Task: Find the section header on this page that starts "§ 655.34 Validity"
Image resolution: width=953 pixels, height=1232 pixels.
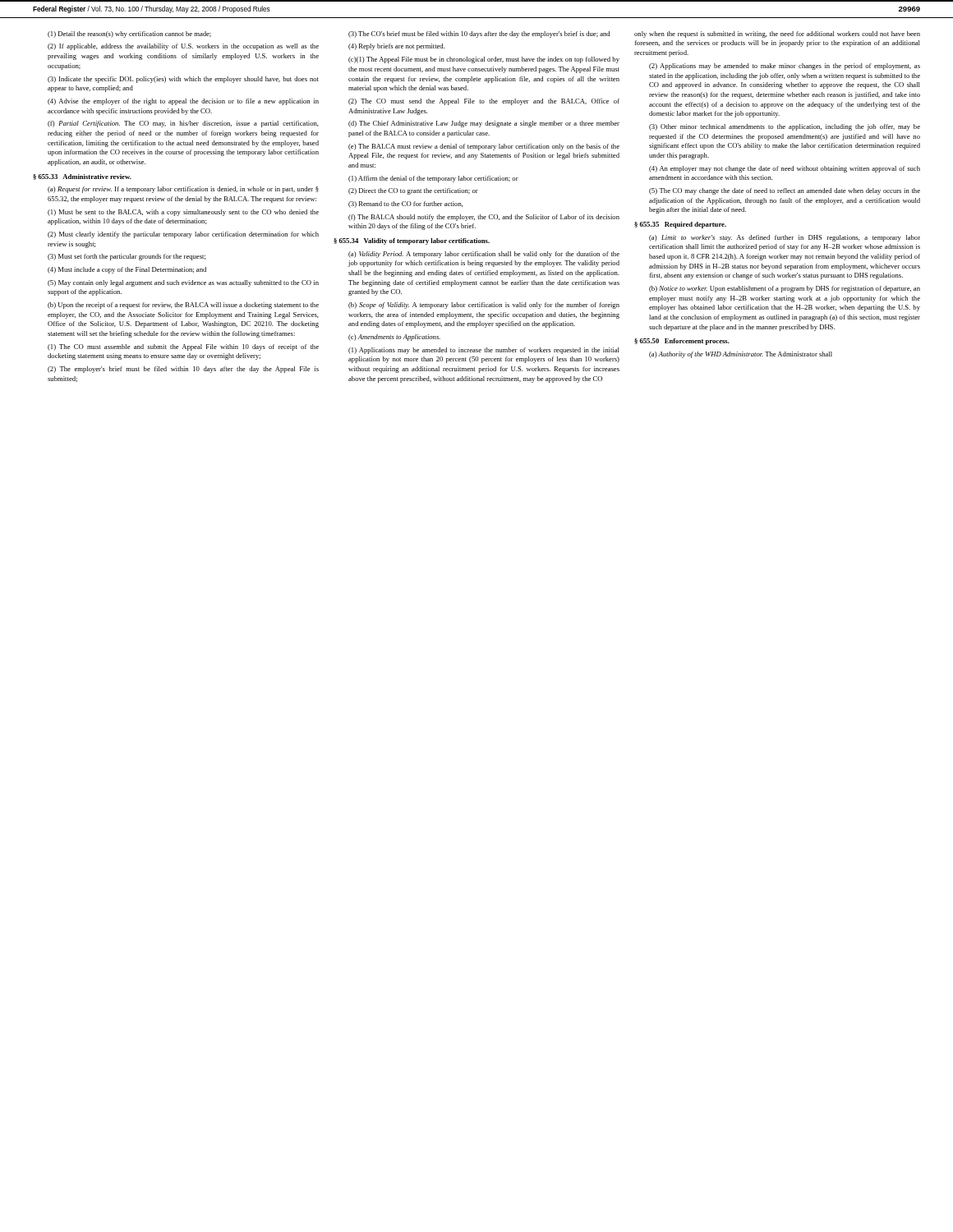Action: coord(476,241)
